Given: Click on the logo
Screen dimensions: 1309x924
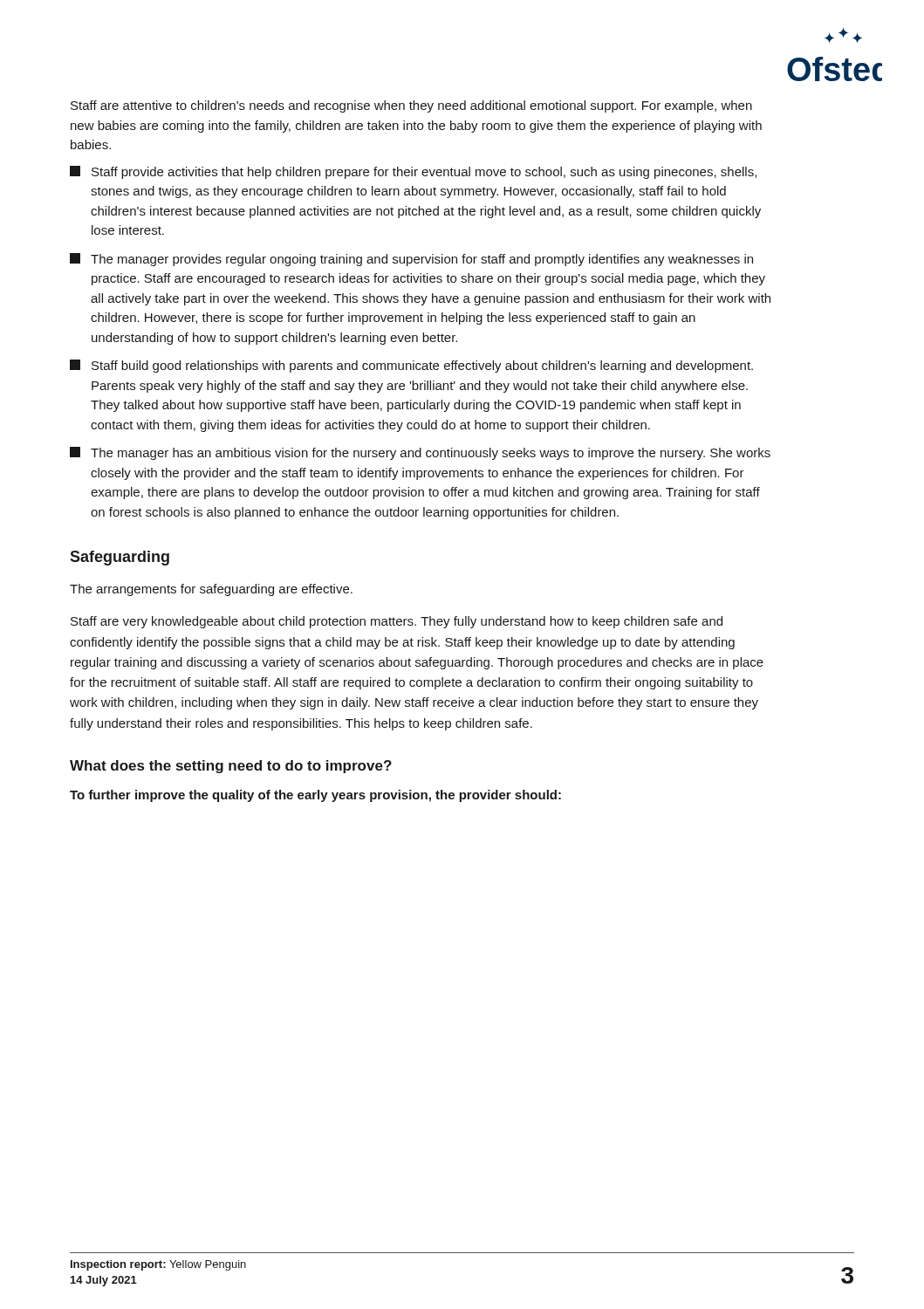Looking at the screenshot, I should (834, 59).
